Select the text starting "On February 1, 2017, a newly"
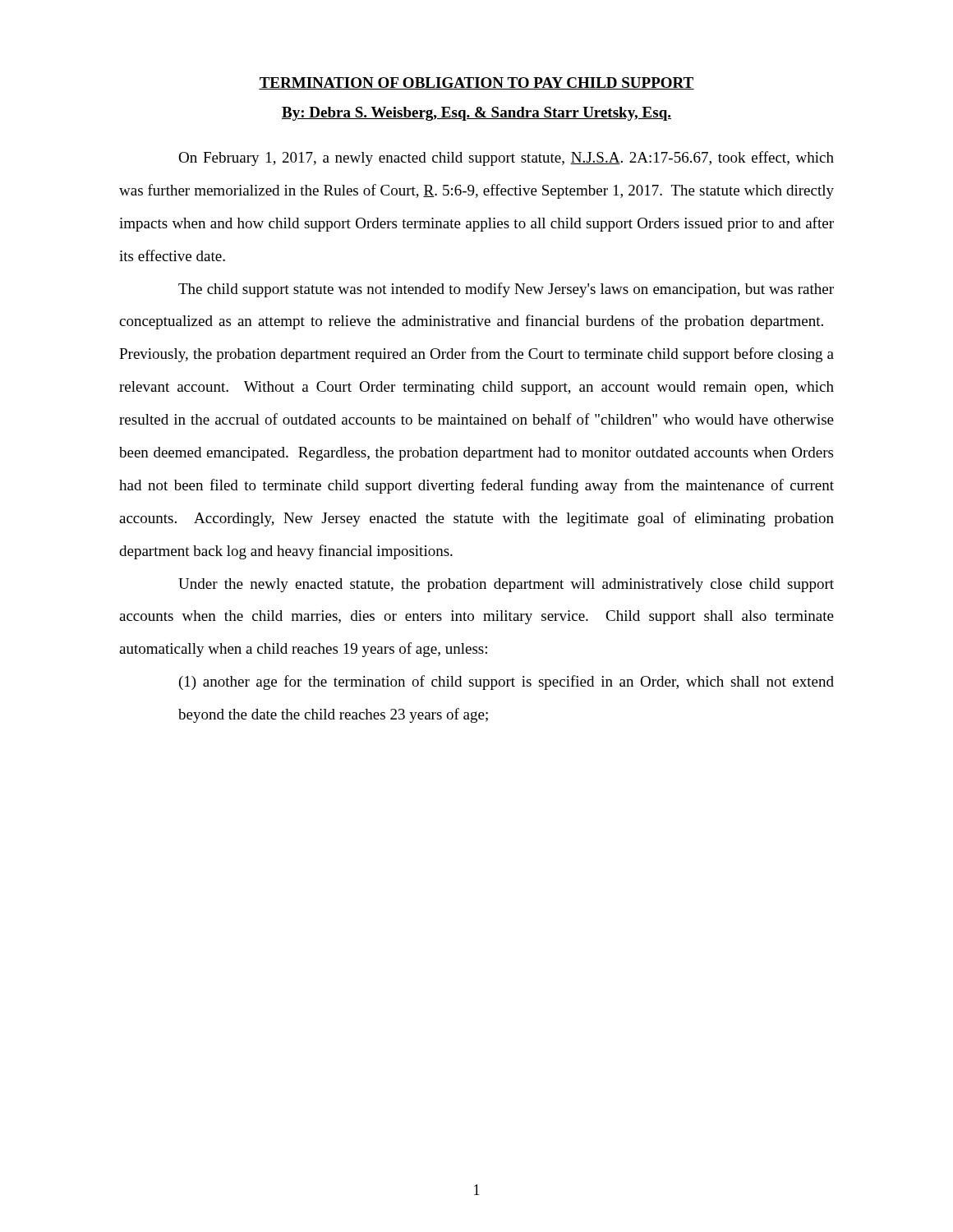953x1232 pixels. click(x=476, y=207)
